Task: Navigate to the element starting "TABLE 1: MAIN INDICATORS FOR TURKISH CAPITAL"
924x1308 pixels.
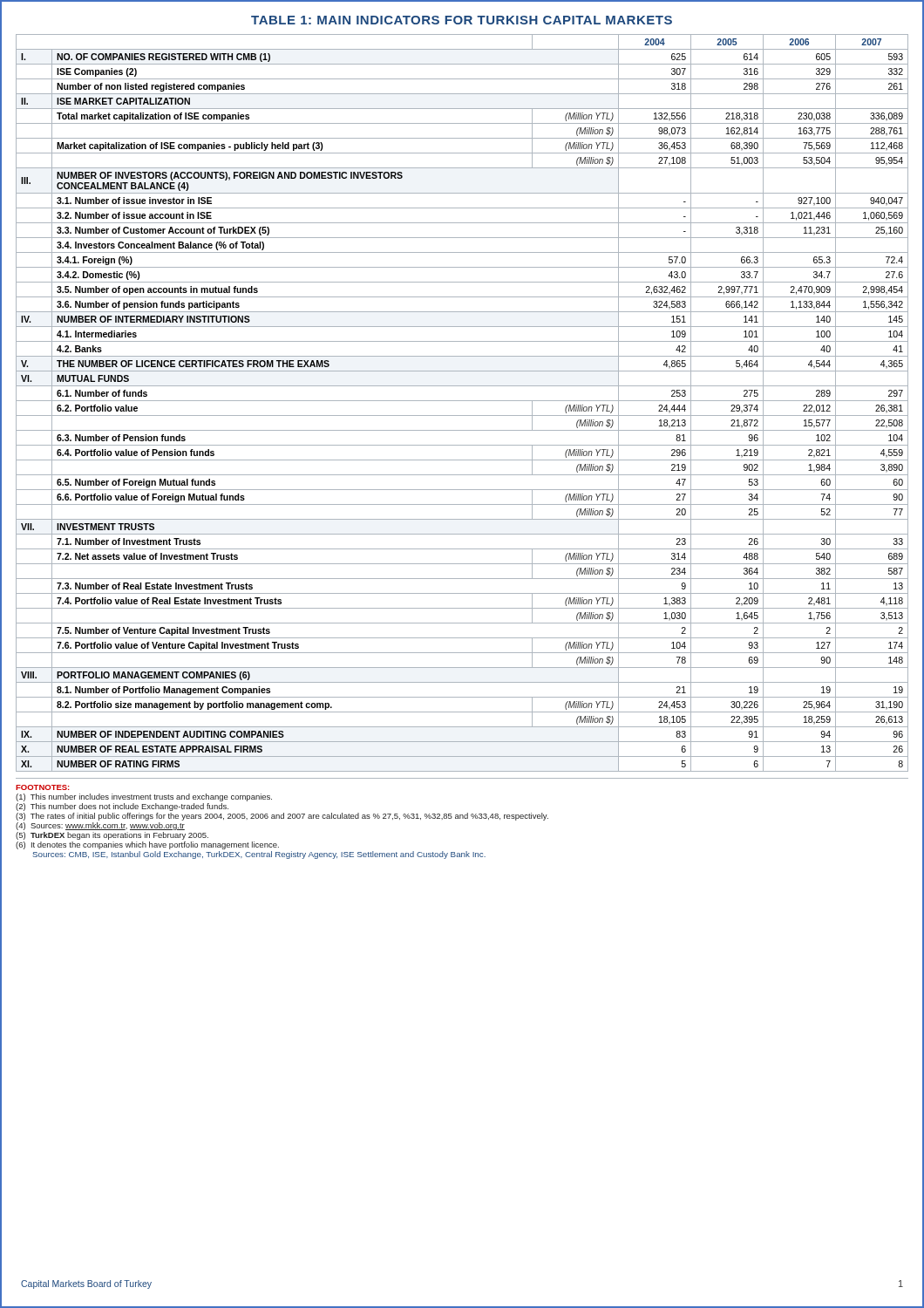Action: click(462, 20)
